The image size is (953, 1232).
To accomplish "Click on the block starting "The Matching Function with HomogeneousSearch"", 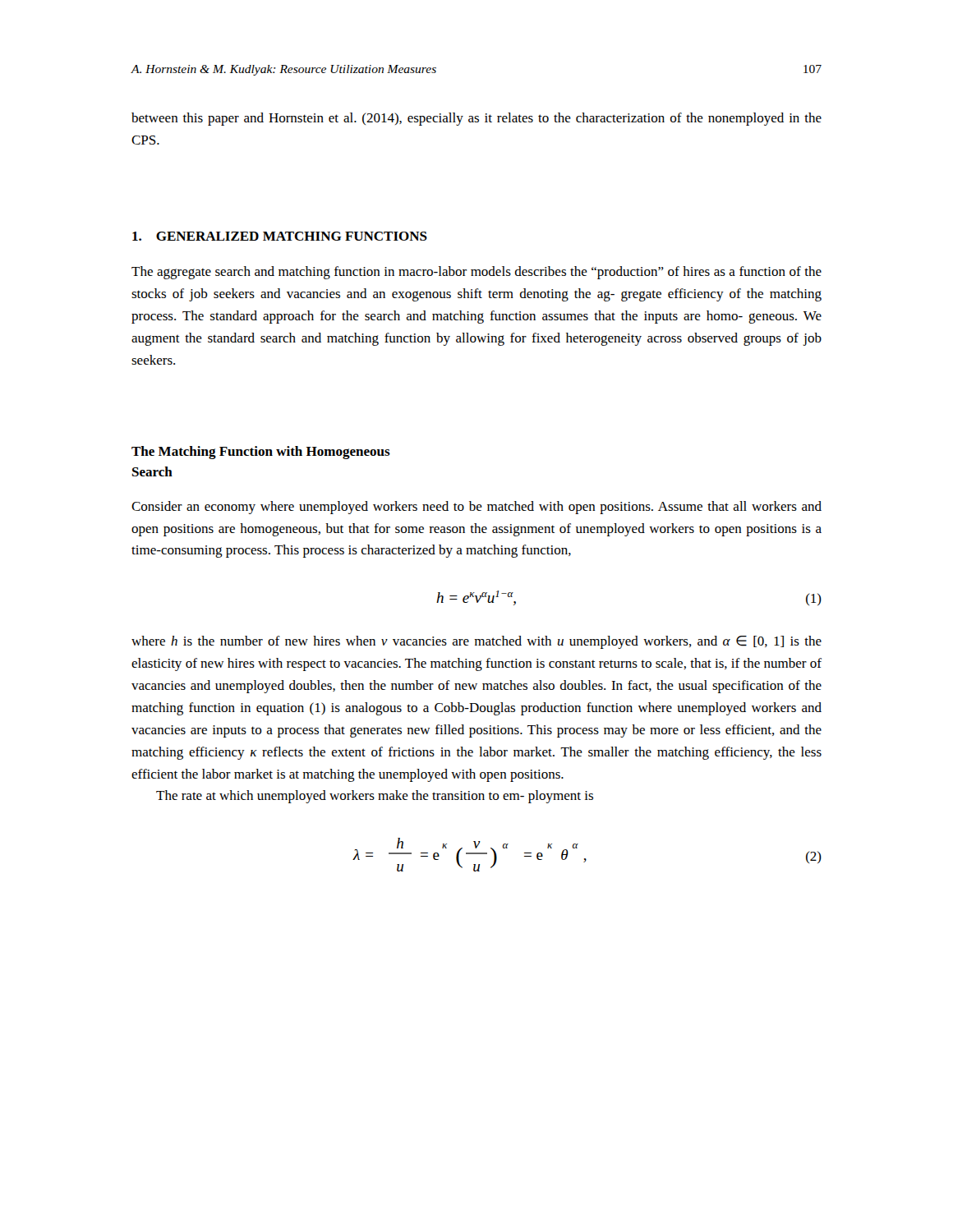I will (x=261, y=462).
